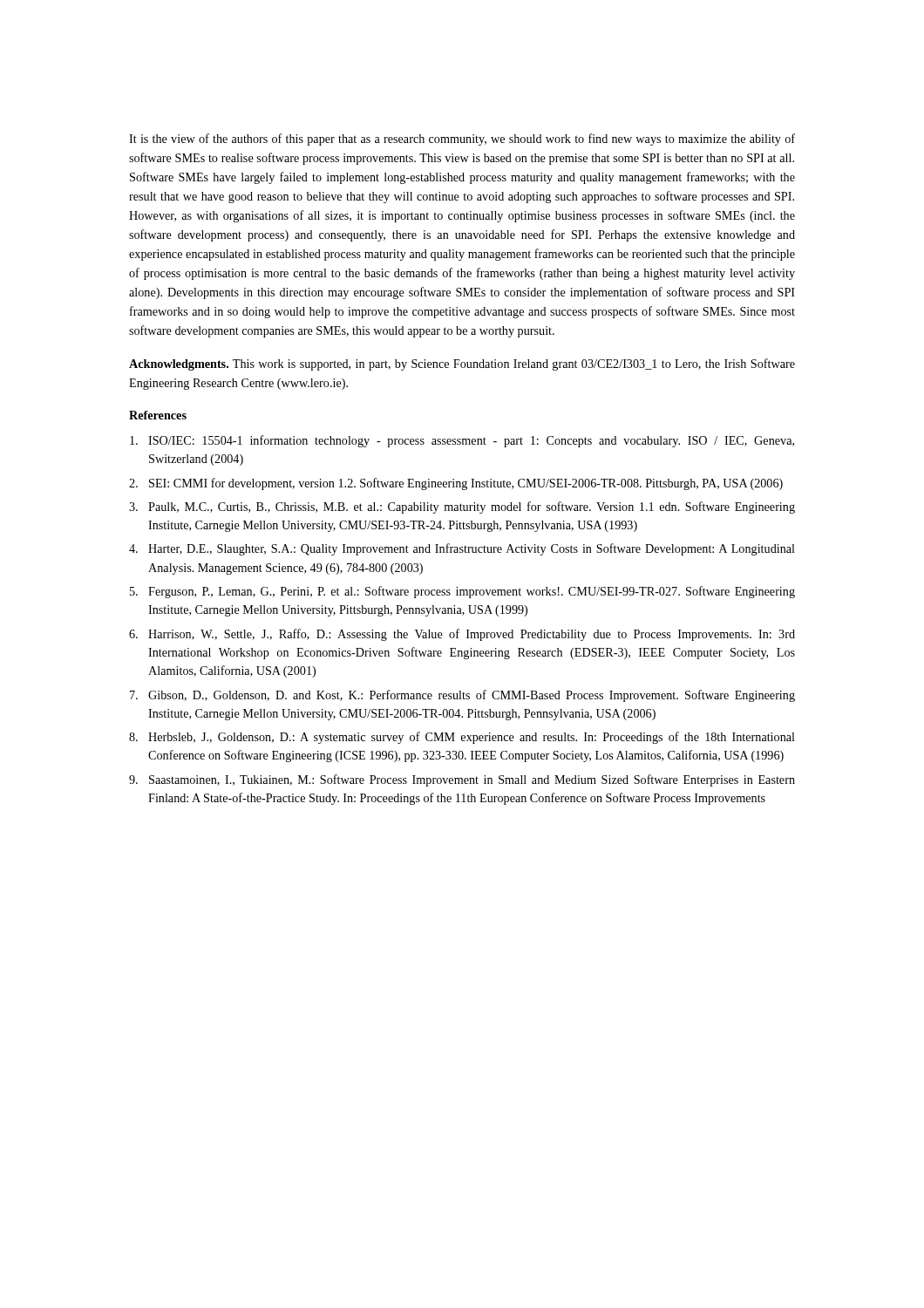Point to the block starting "3. Paulk, M.C., Curtis, B.,"
Image resolution: width=924 pixels, height=1308 pixels.
pos(462,516)
